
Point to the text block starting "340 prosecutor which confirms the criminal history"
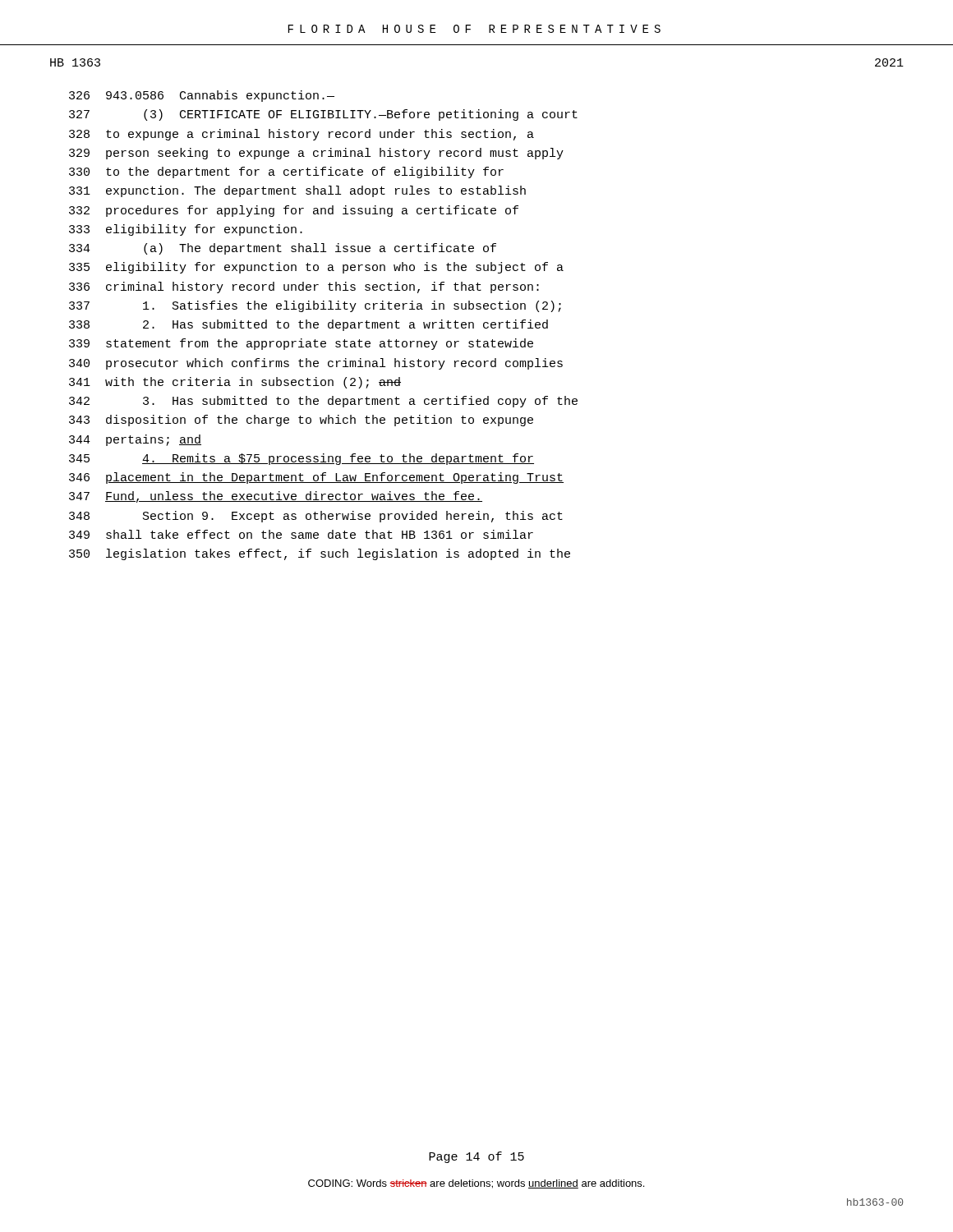tap(476, 364)
